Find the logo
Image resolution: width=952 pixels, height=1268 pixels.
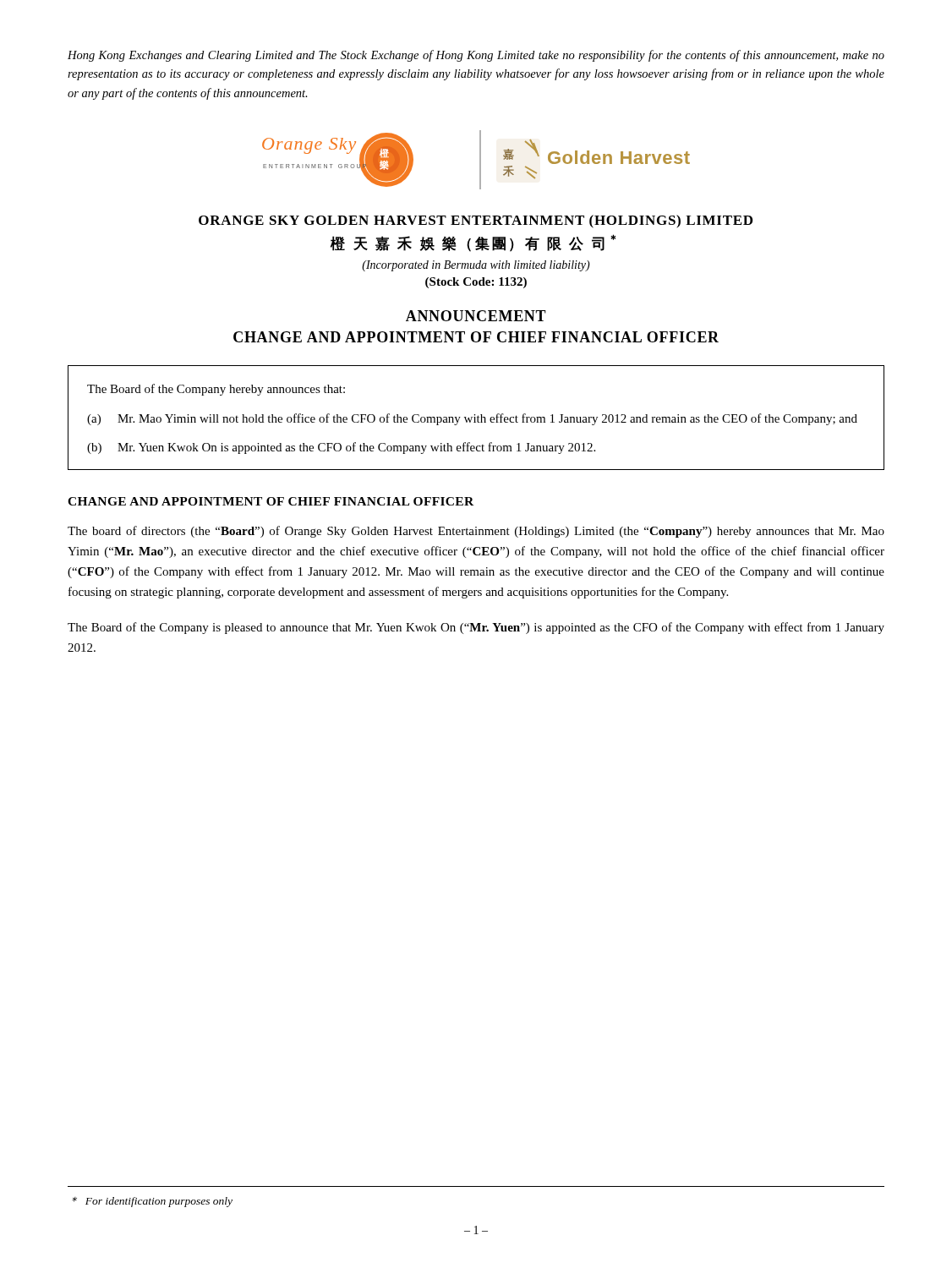tap(476, 160)
